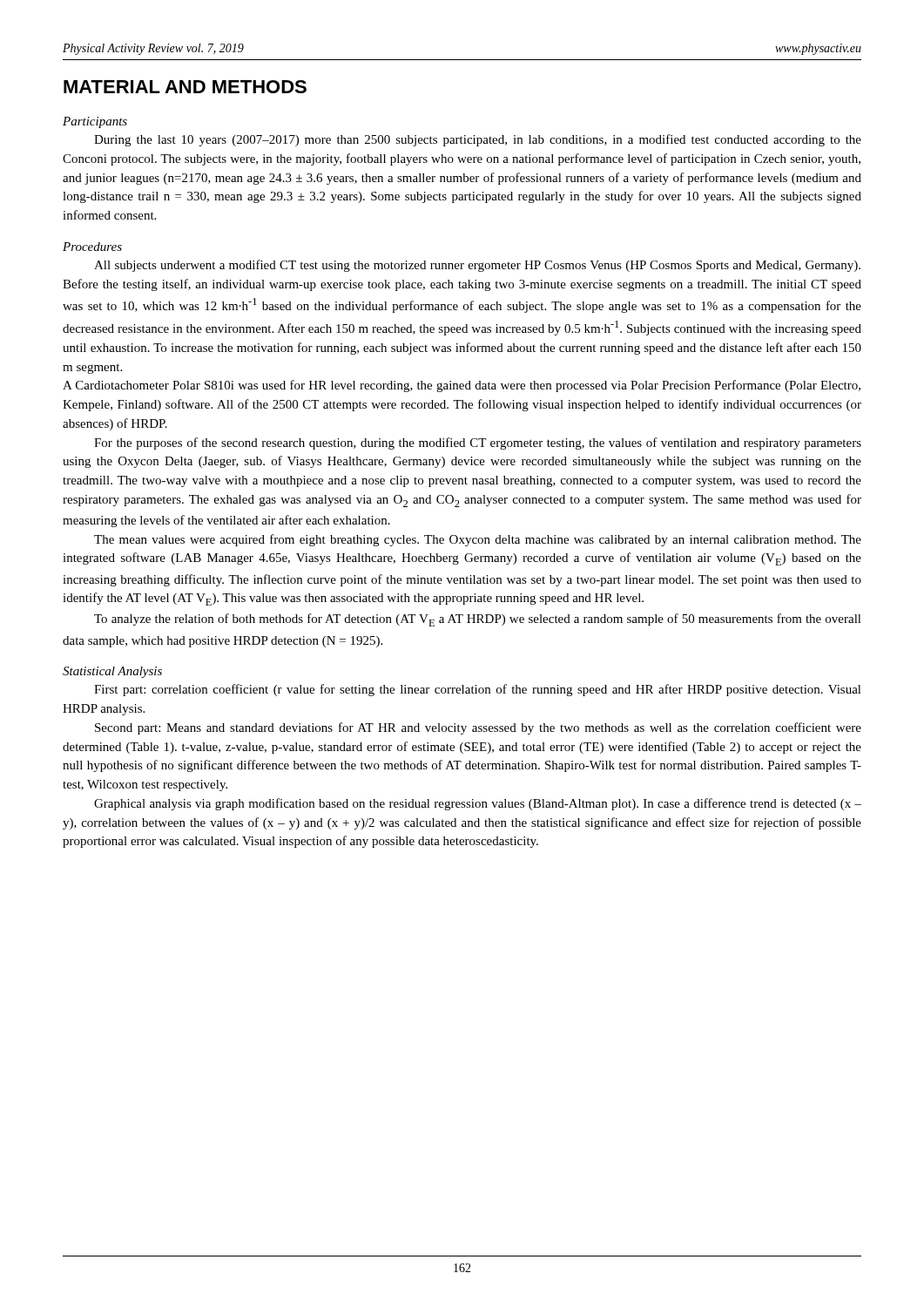Click on the text block starting "Statistical Analysis"
The image size is (924, 1307).
coord(112,671)
